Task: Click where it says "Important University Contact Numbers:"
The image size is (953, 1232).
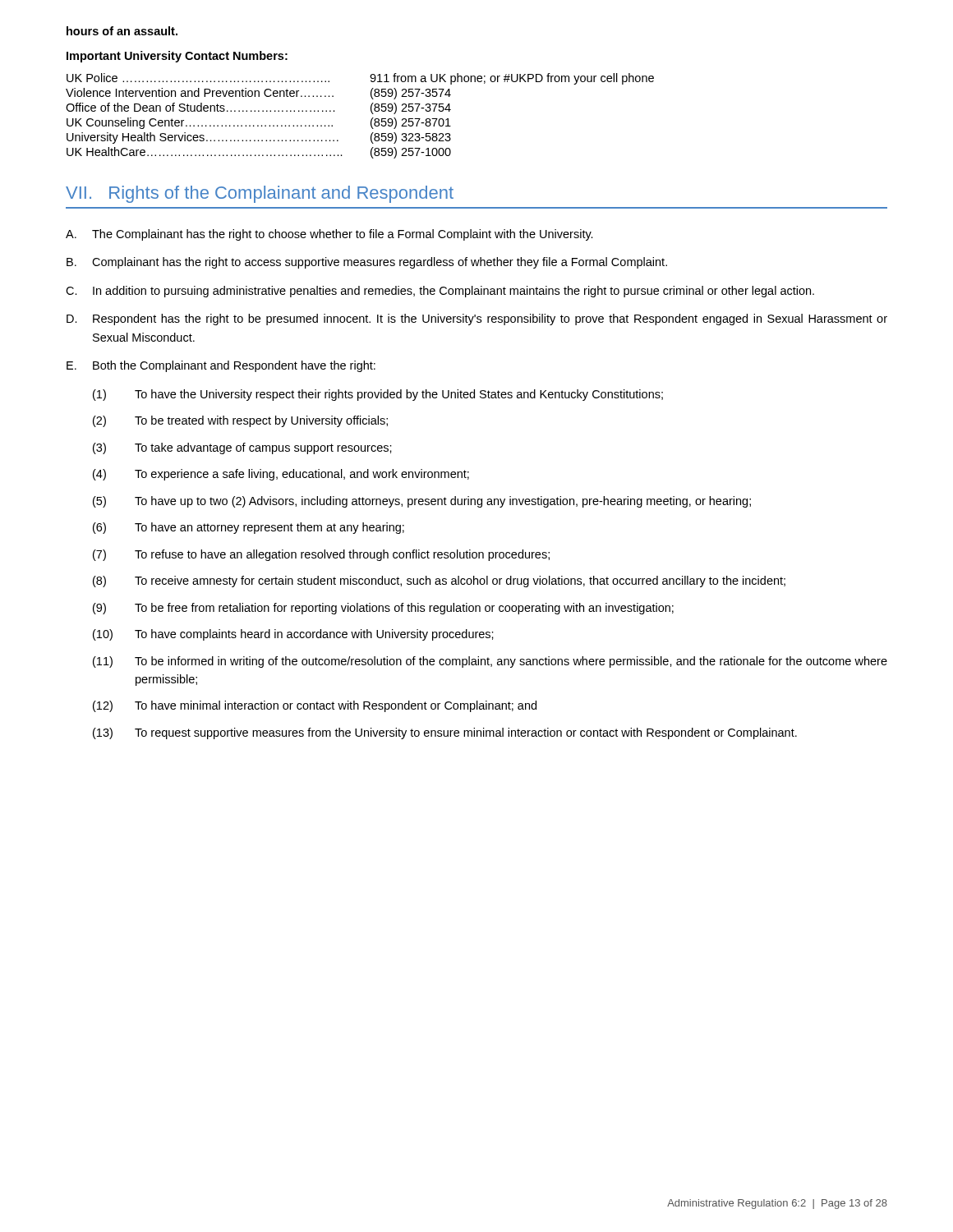Action: pos(177,56)
